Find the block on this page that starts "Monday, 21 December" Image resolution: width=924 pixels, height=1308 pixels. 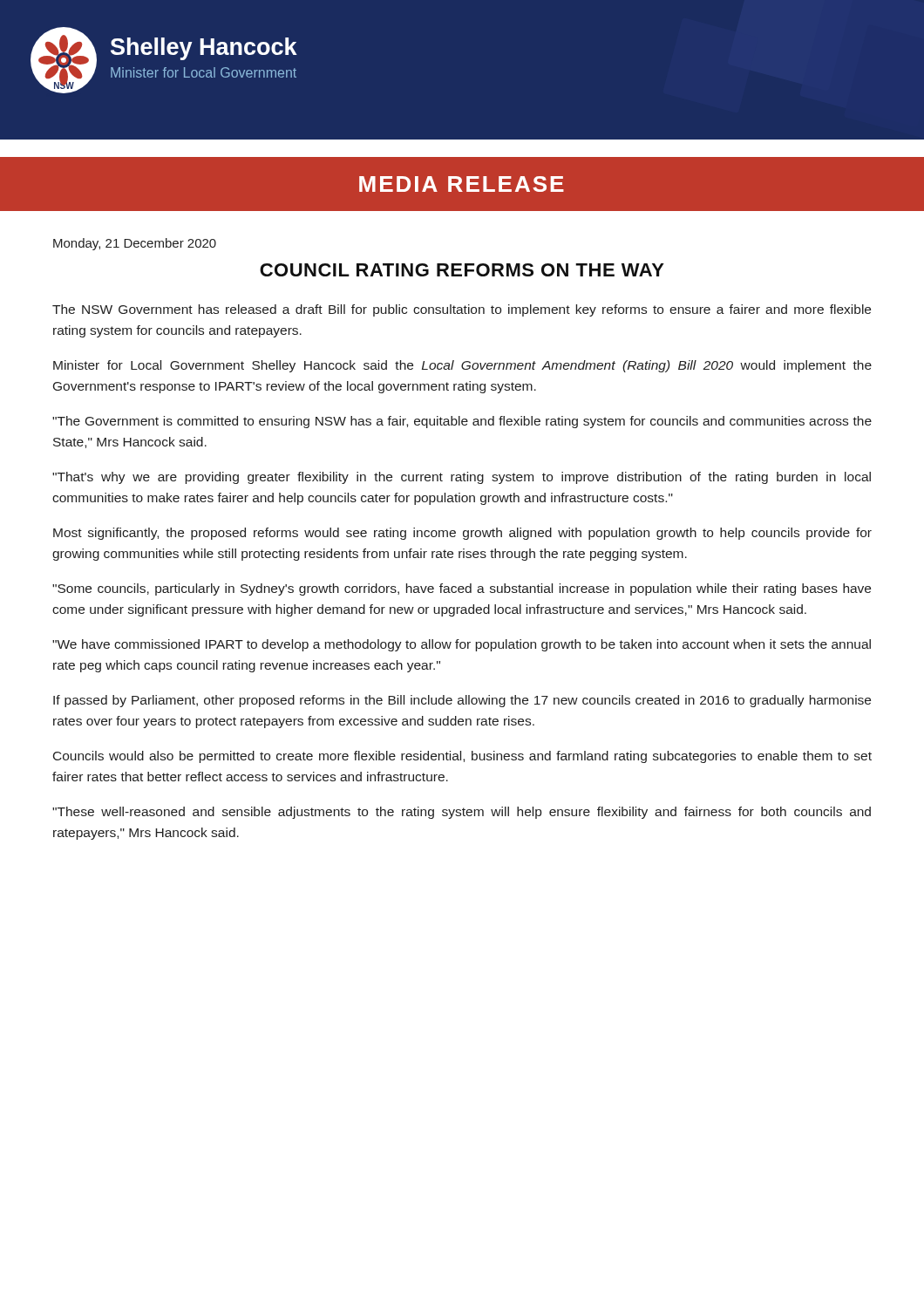(134, 243)
